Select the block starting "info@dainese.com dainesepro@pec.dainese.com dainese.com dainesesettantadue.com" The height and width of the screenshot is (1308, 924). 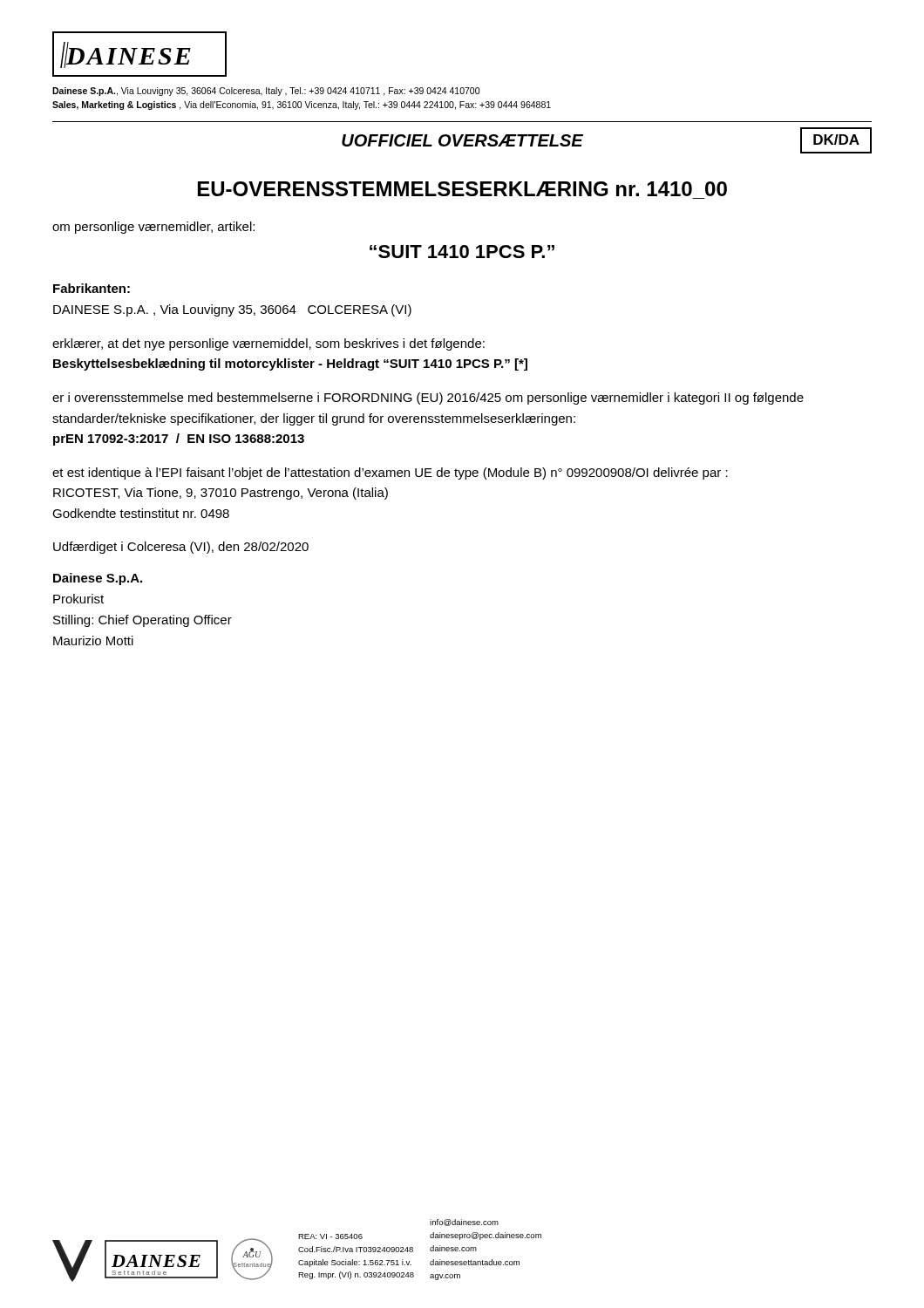click(486, 1249)
